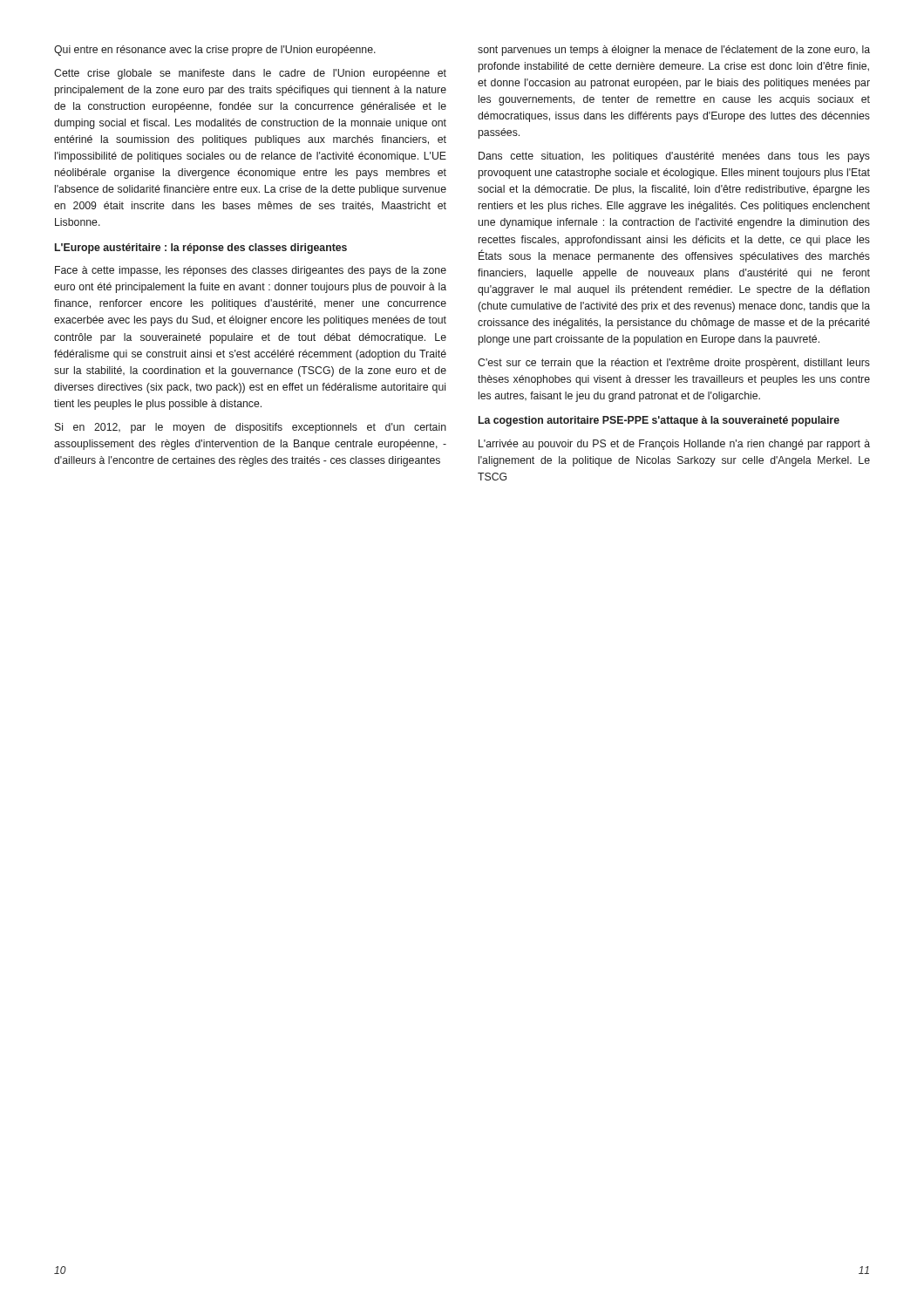
Task: Click on the passage starting "Qui entre en résonance avec la crise propre"
Action: [250, 137]
